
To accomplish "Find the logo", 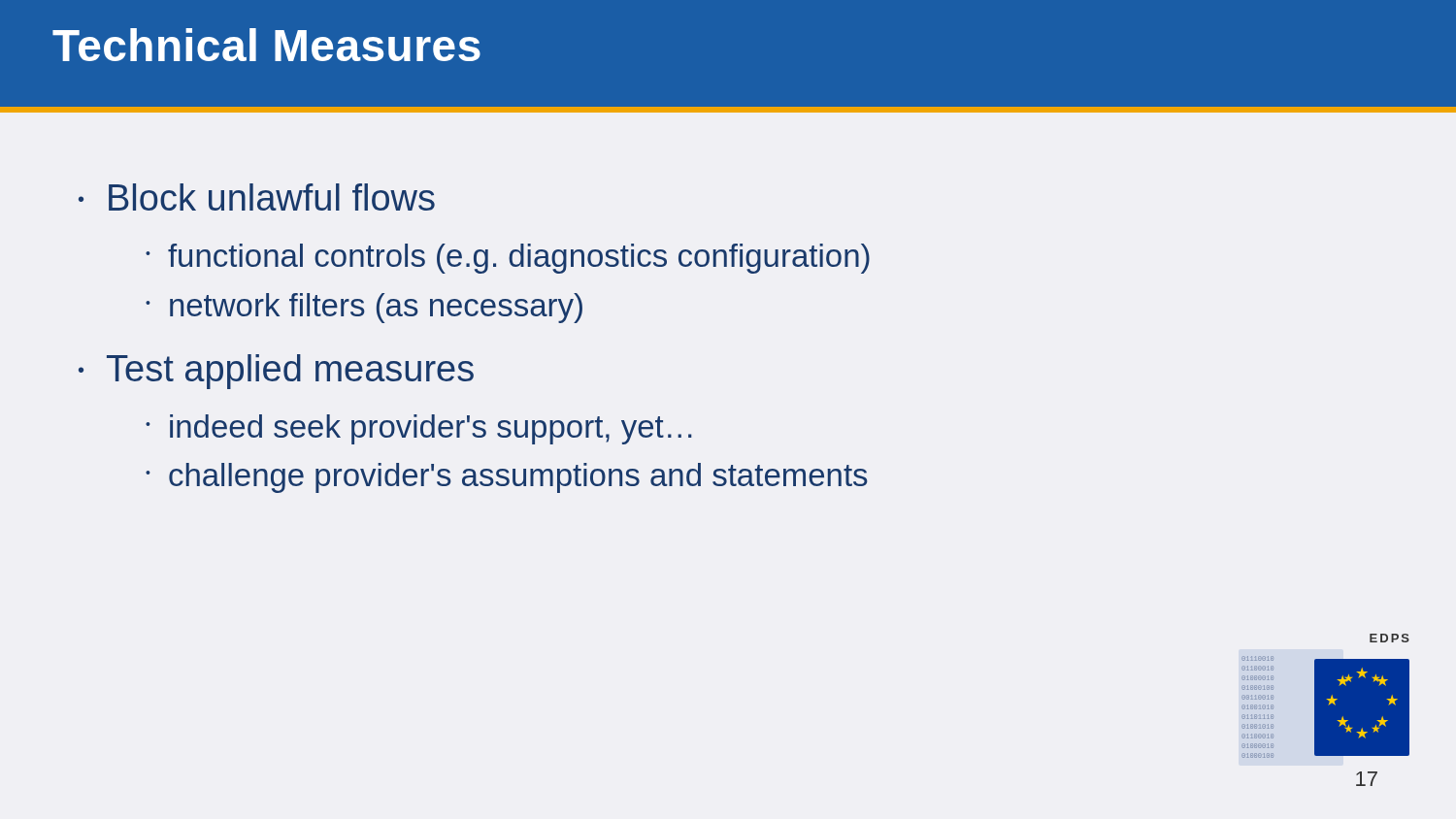I will pyautogui.click(x=1325, y=698).
